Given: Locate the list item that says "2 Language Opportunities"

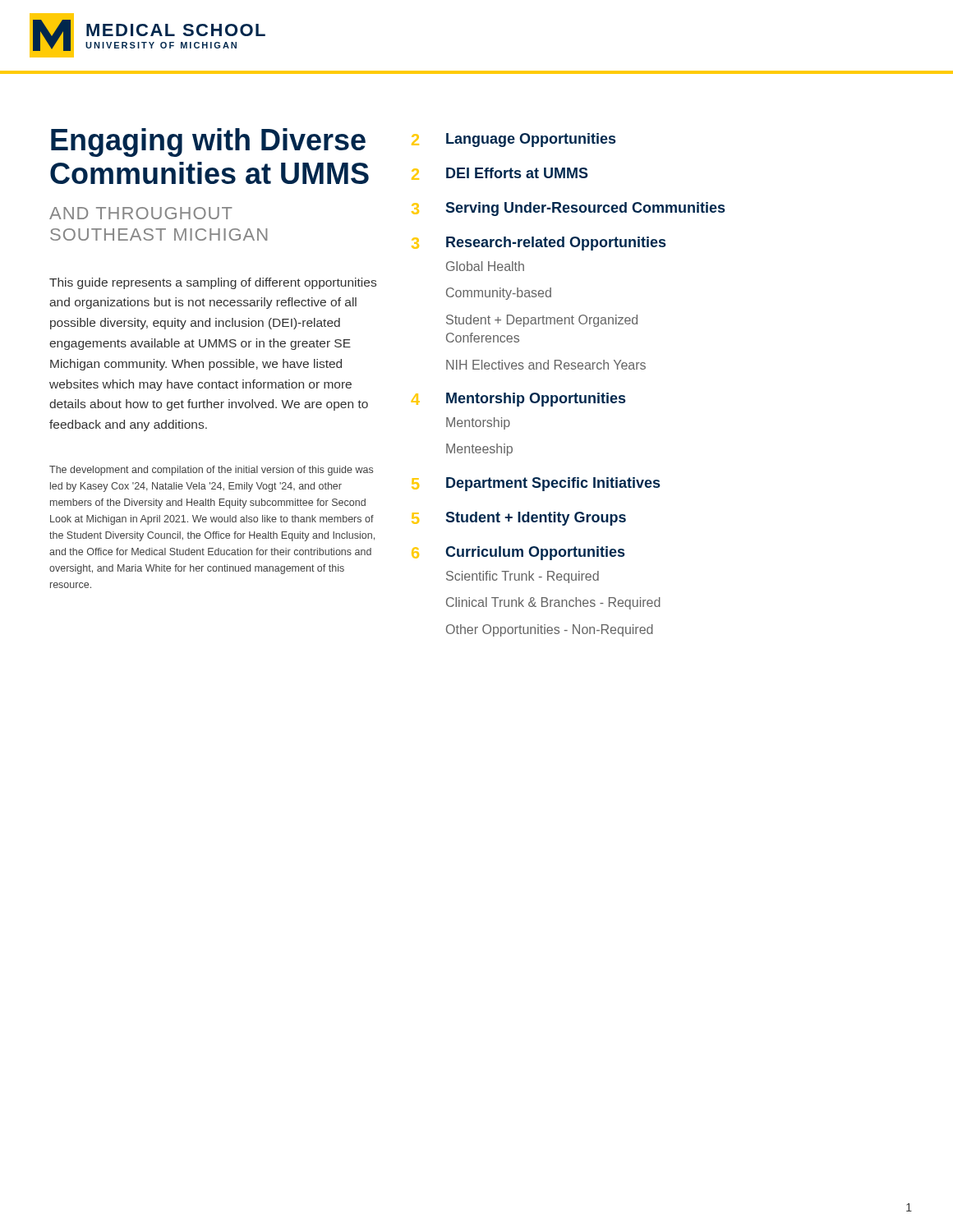Looking at the screenshot, I should 513,140.
